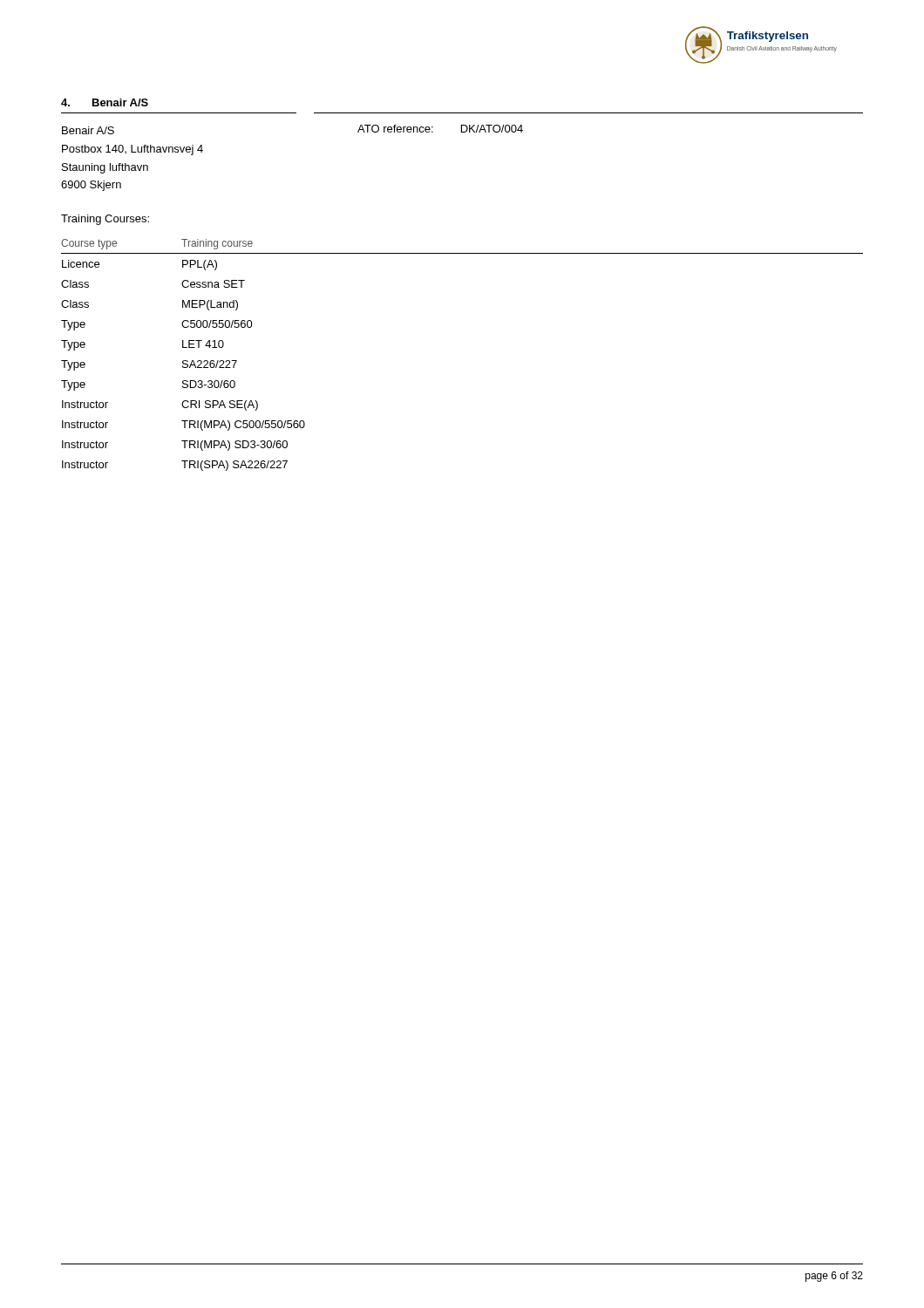Select the logo
Viewport: 924px width, 1308px height.
pyautogui.click(x=780, y=45)
